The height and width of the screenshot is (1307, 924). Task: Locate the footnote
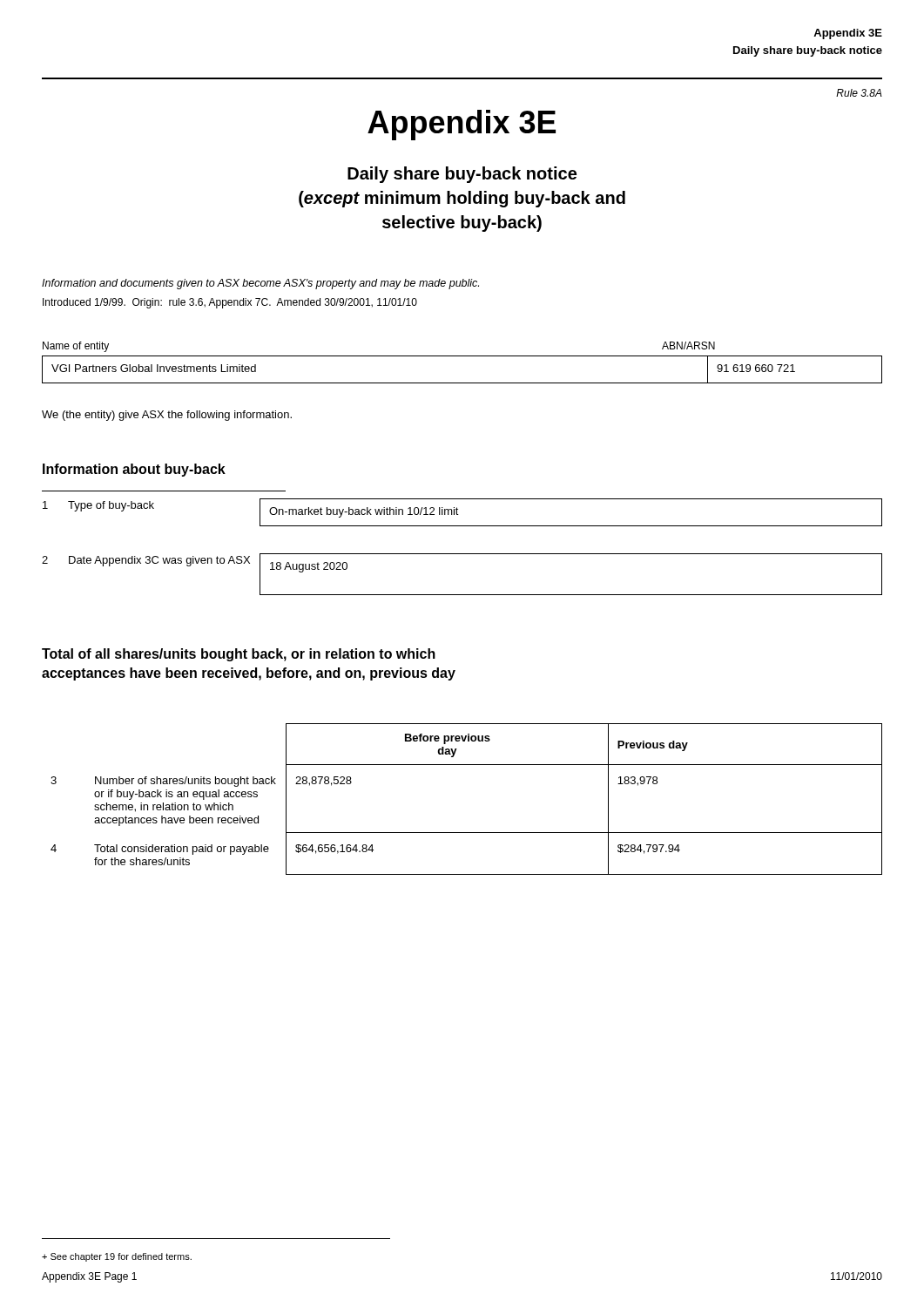point(117,1256)
